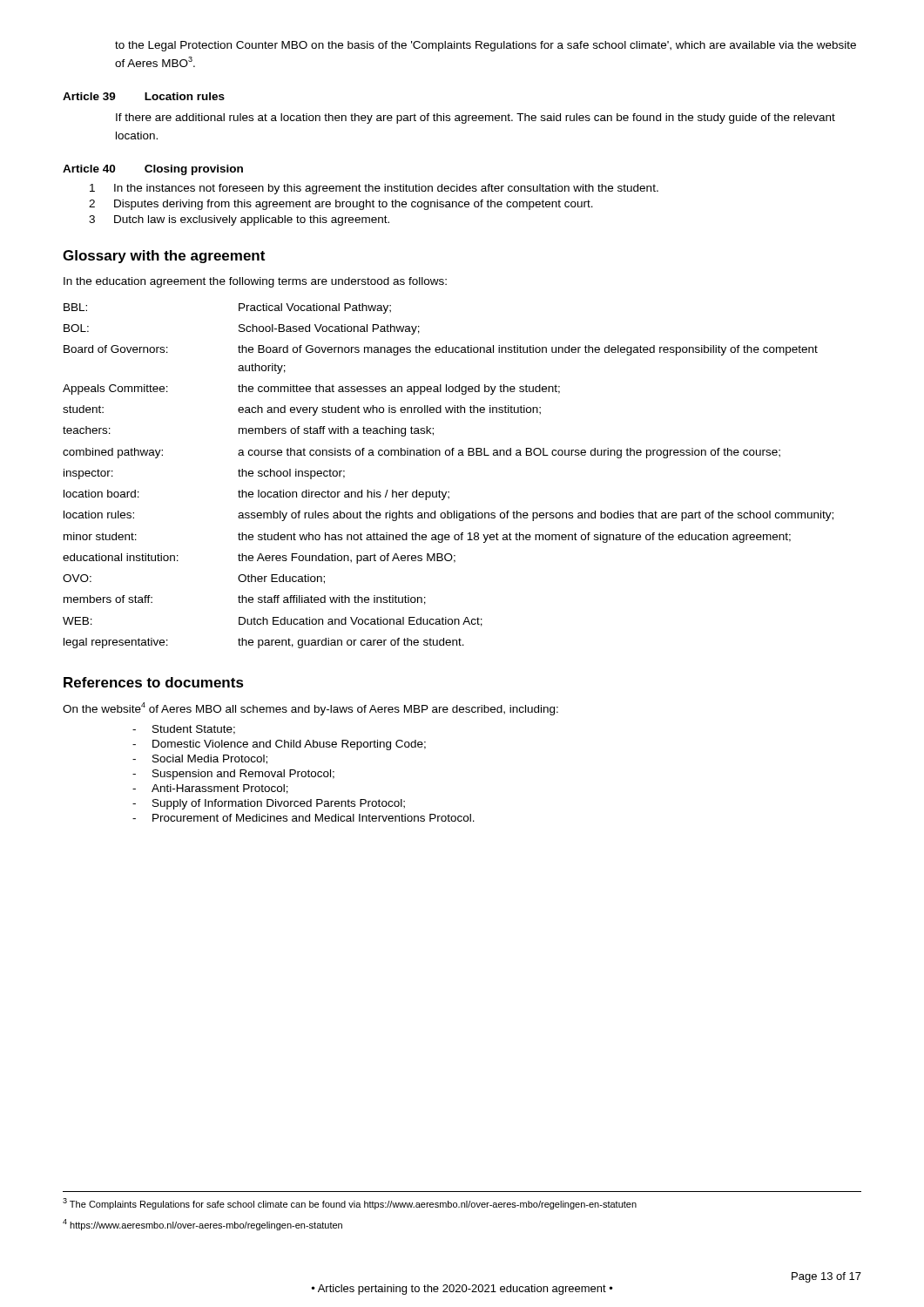Select the footnote
This screenshot has width=924, height=1307.
462,1214
